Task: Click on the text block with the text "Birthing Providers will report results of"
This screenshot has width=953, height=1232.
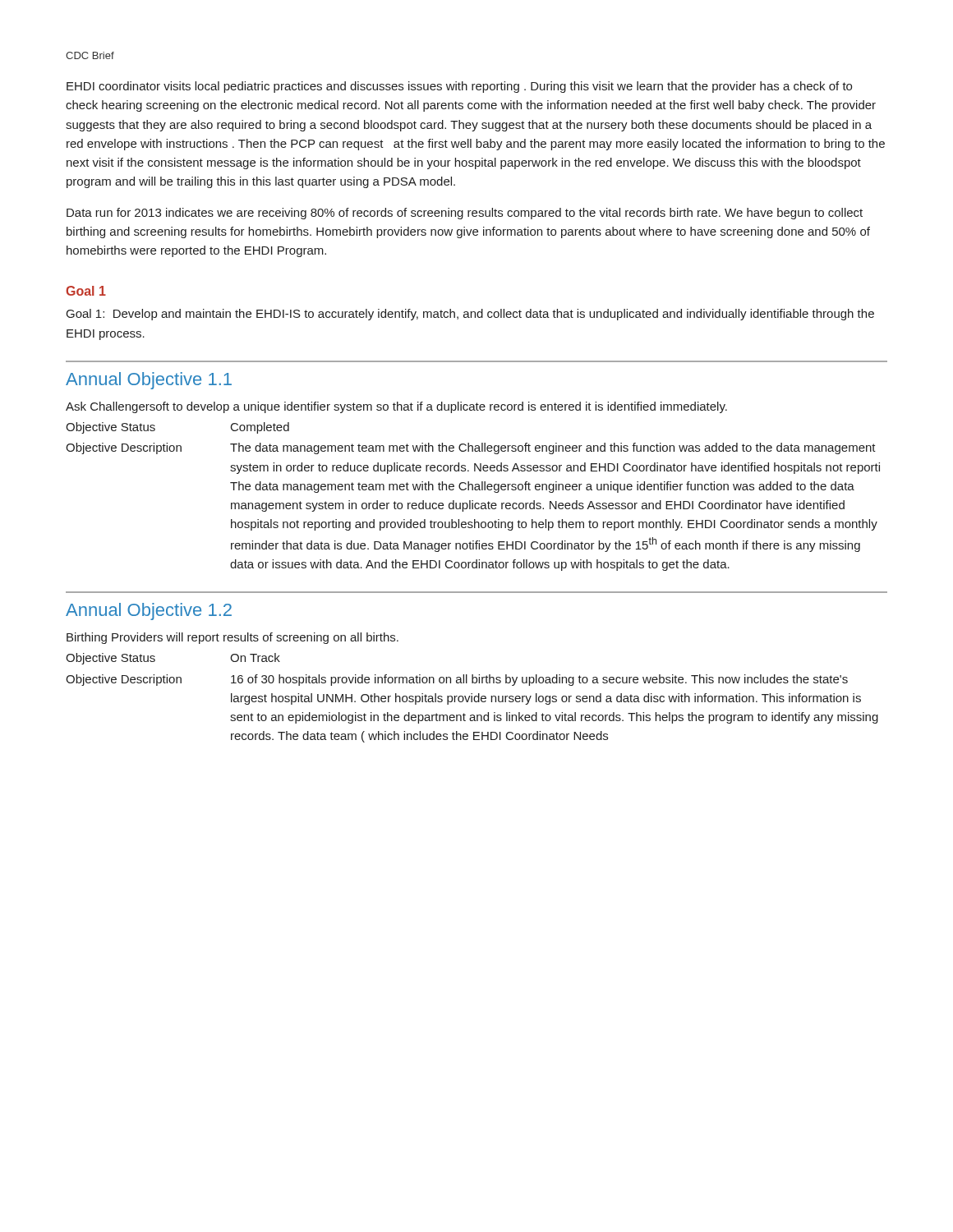Action: pos(476,688)
